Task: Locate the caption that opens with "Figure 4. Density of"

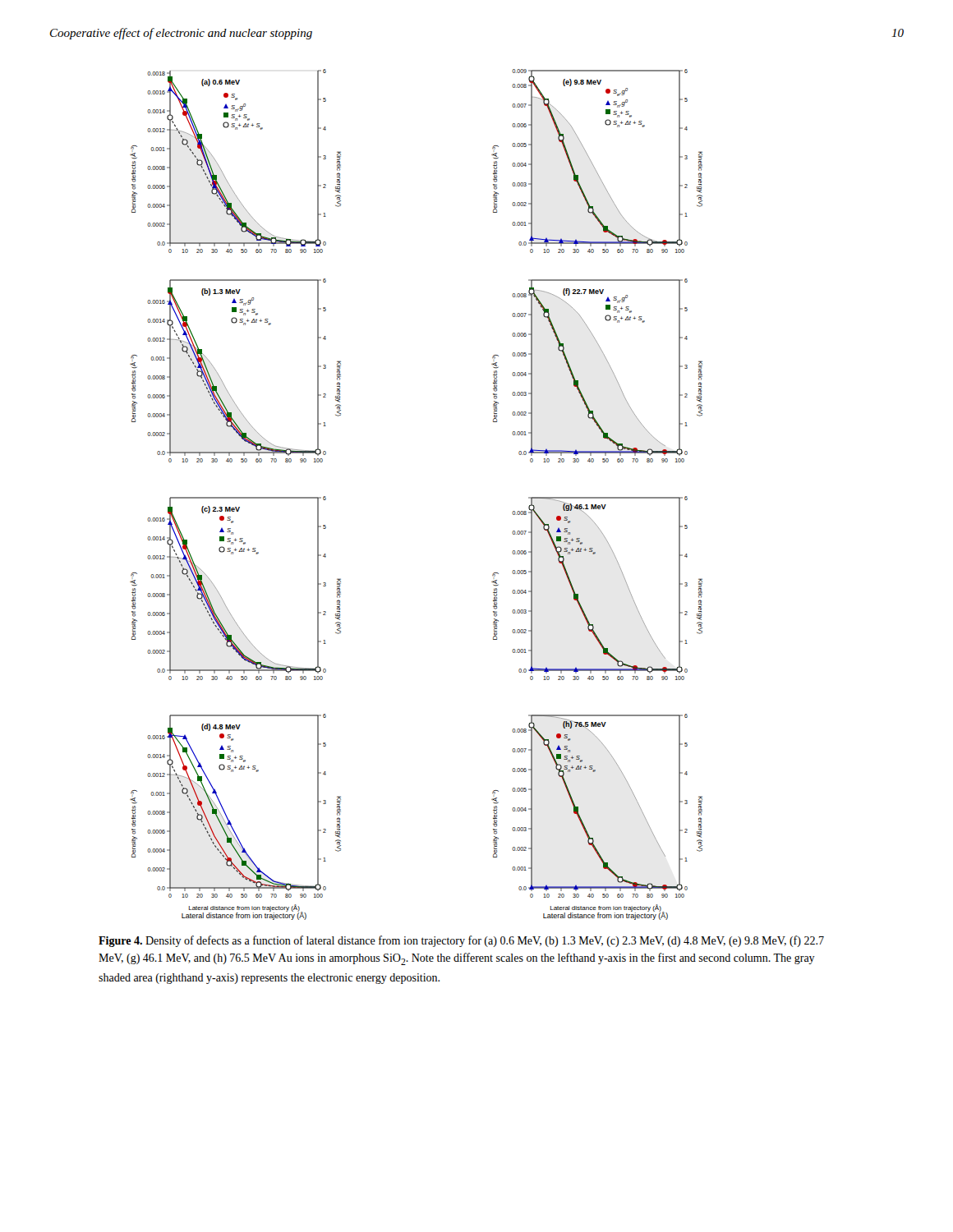Action: click(461, 959)
